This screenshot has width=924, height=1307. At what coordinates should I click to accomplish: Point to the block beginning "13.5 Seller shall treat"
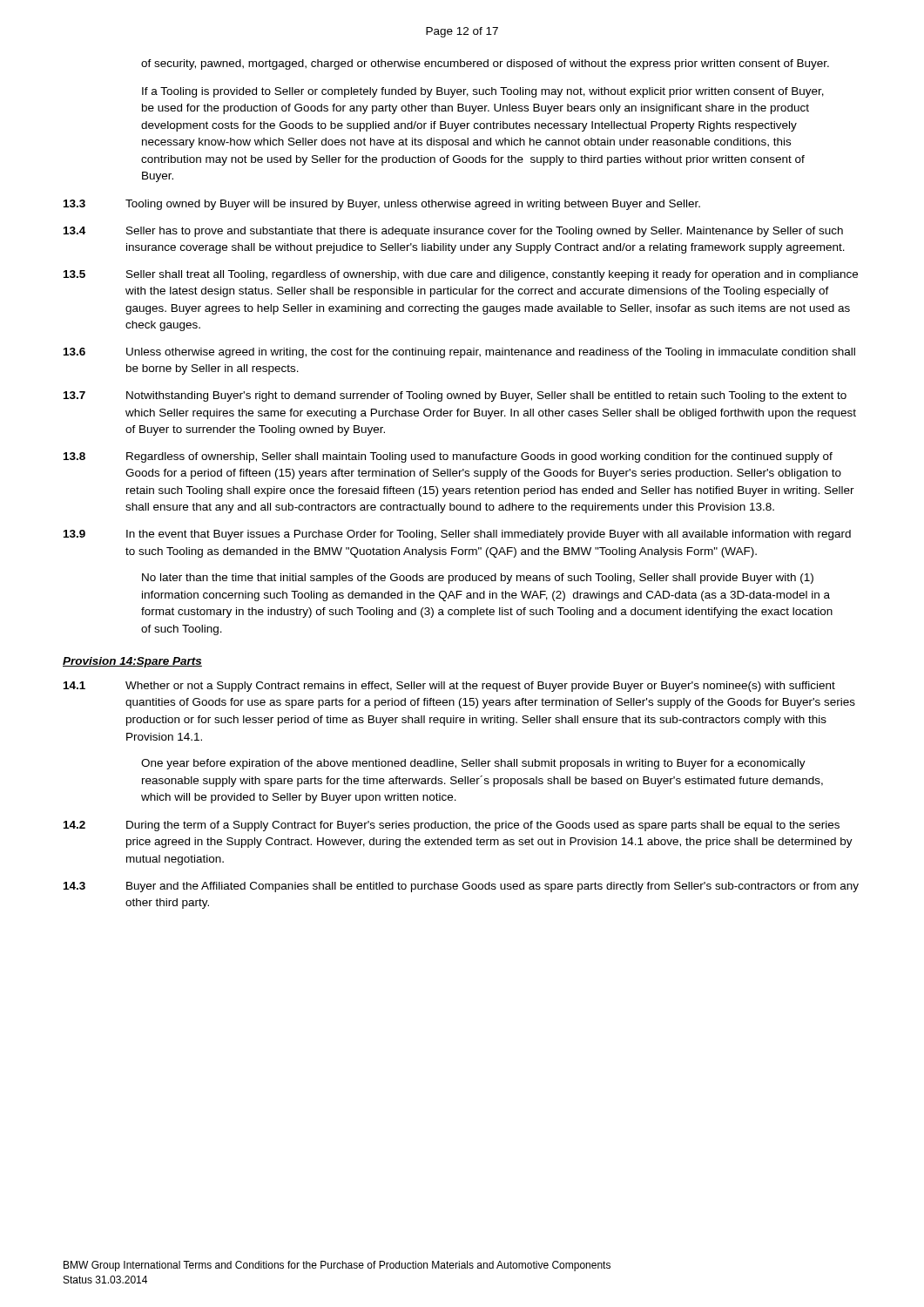point(462,299)
